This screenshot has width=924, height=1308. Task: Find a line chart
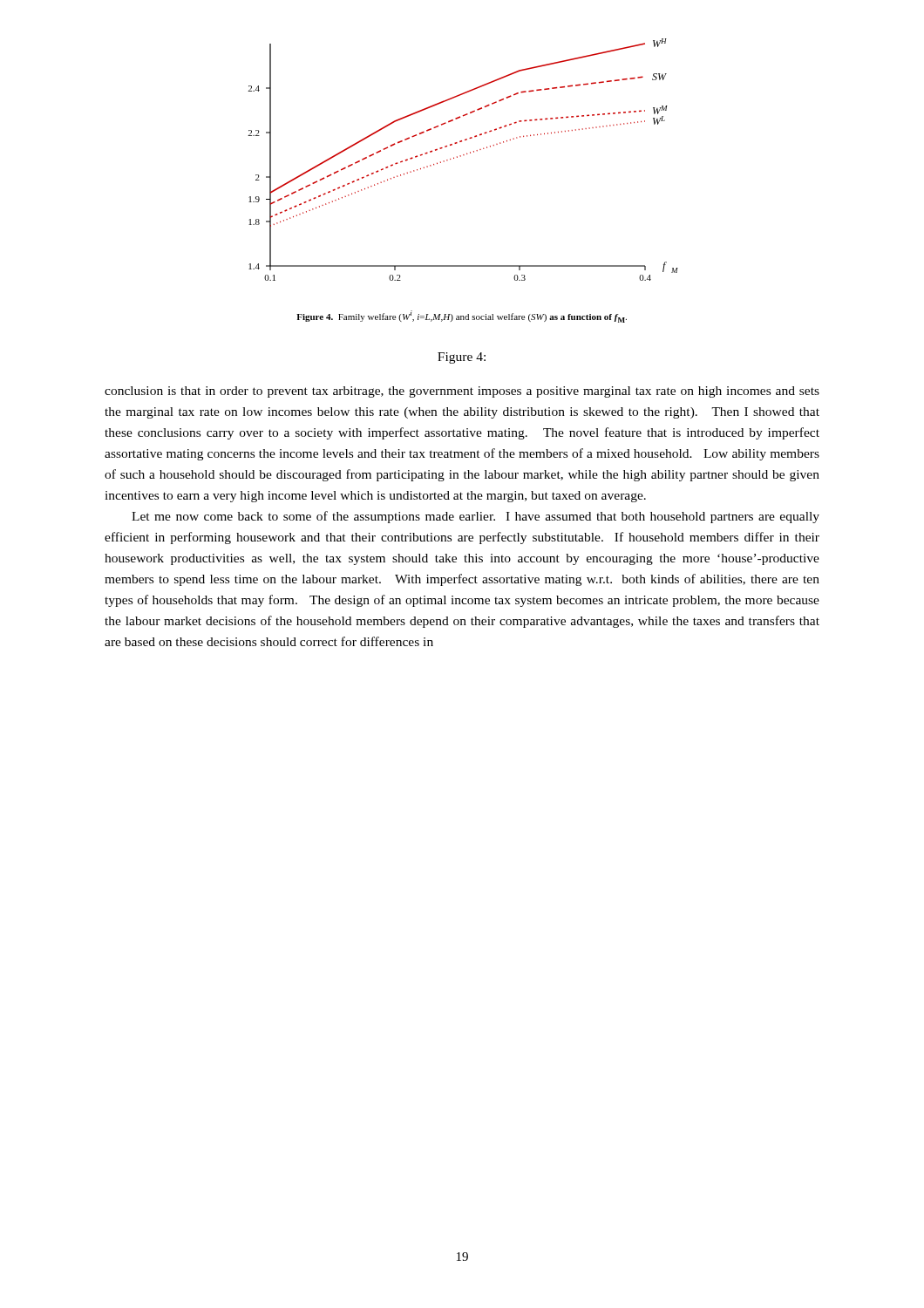click(462, 170)
